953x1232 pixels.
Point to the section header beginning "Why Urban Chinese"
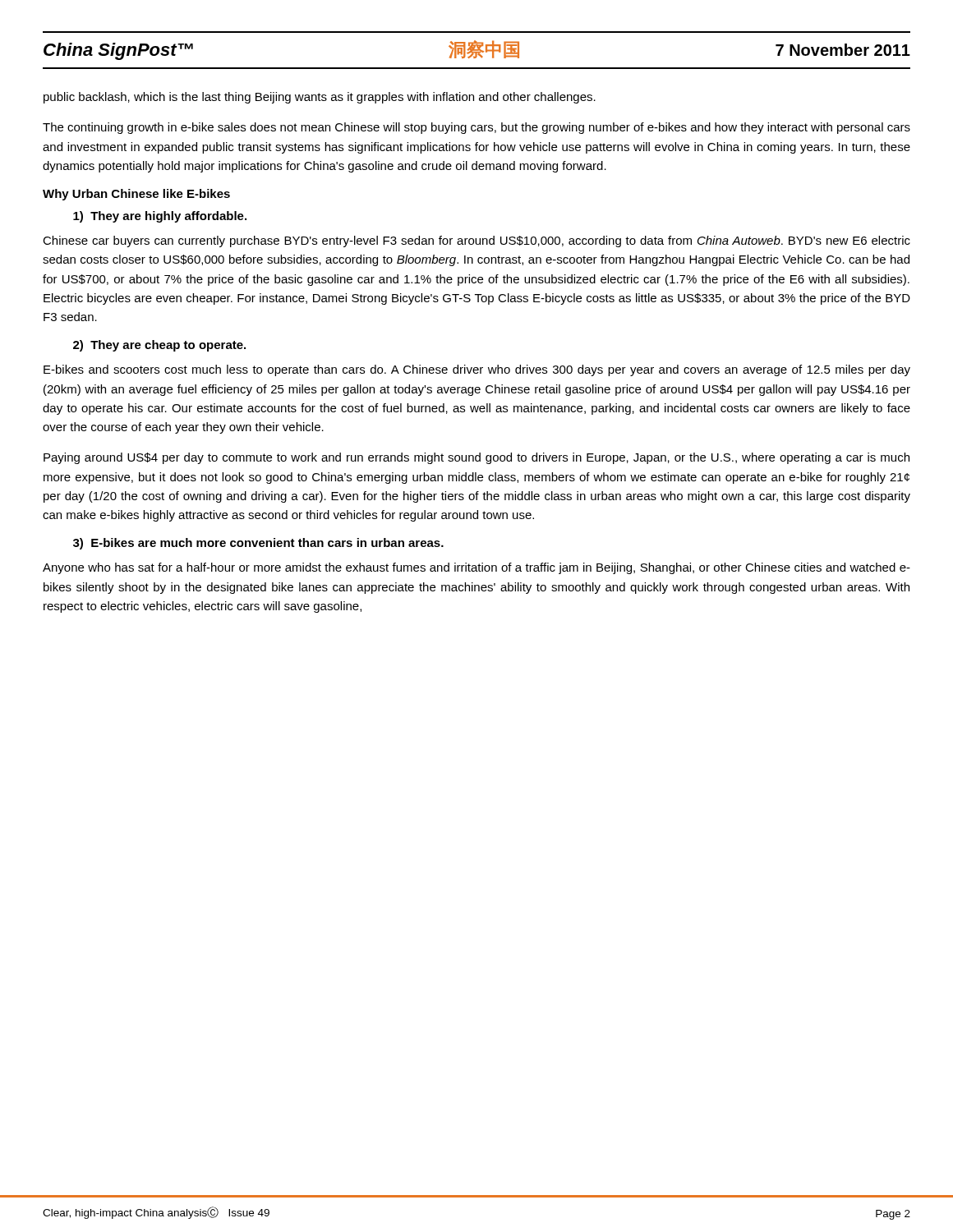coord(137,193)
